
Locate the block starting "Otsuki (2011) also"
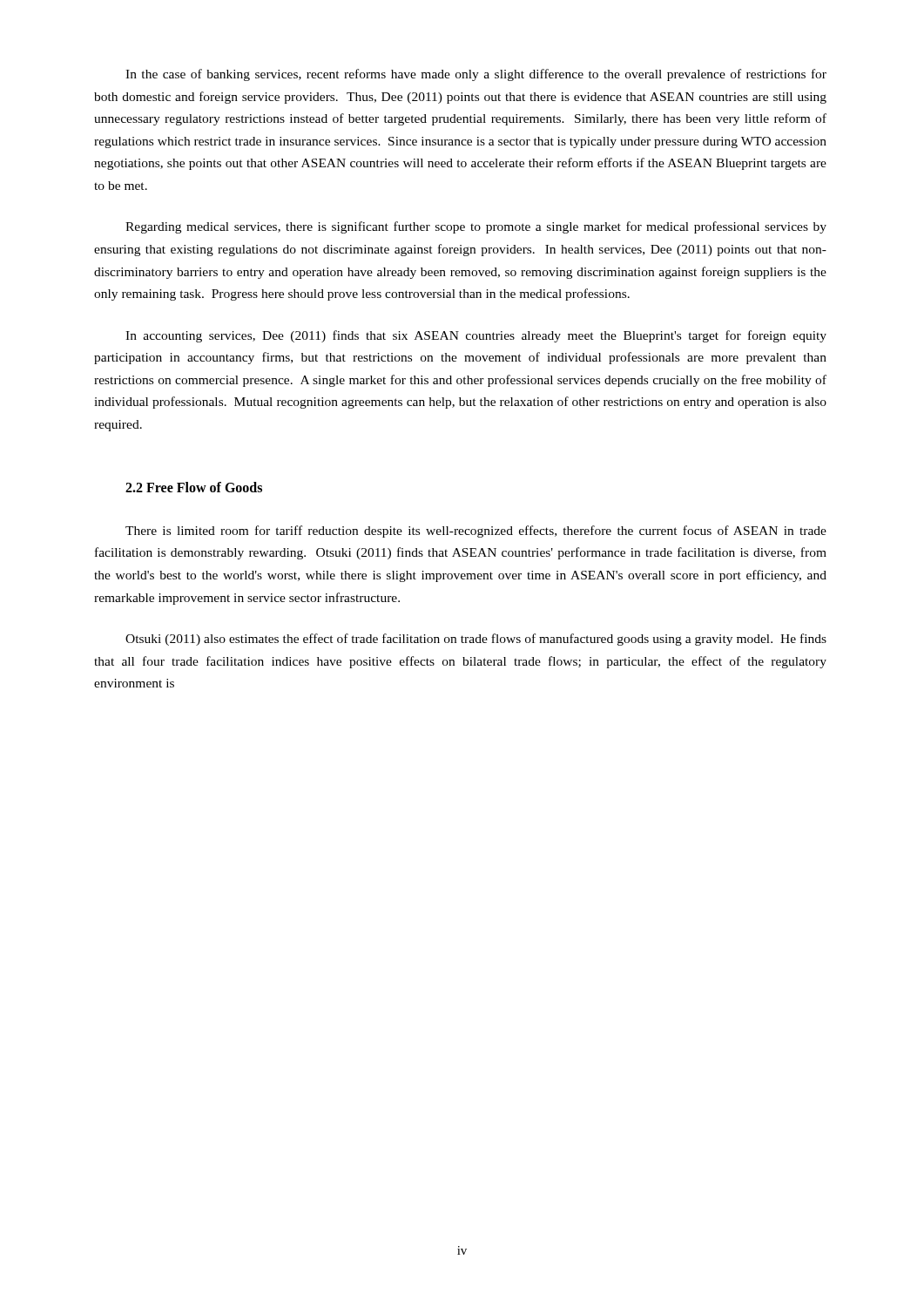[460, 661]
